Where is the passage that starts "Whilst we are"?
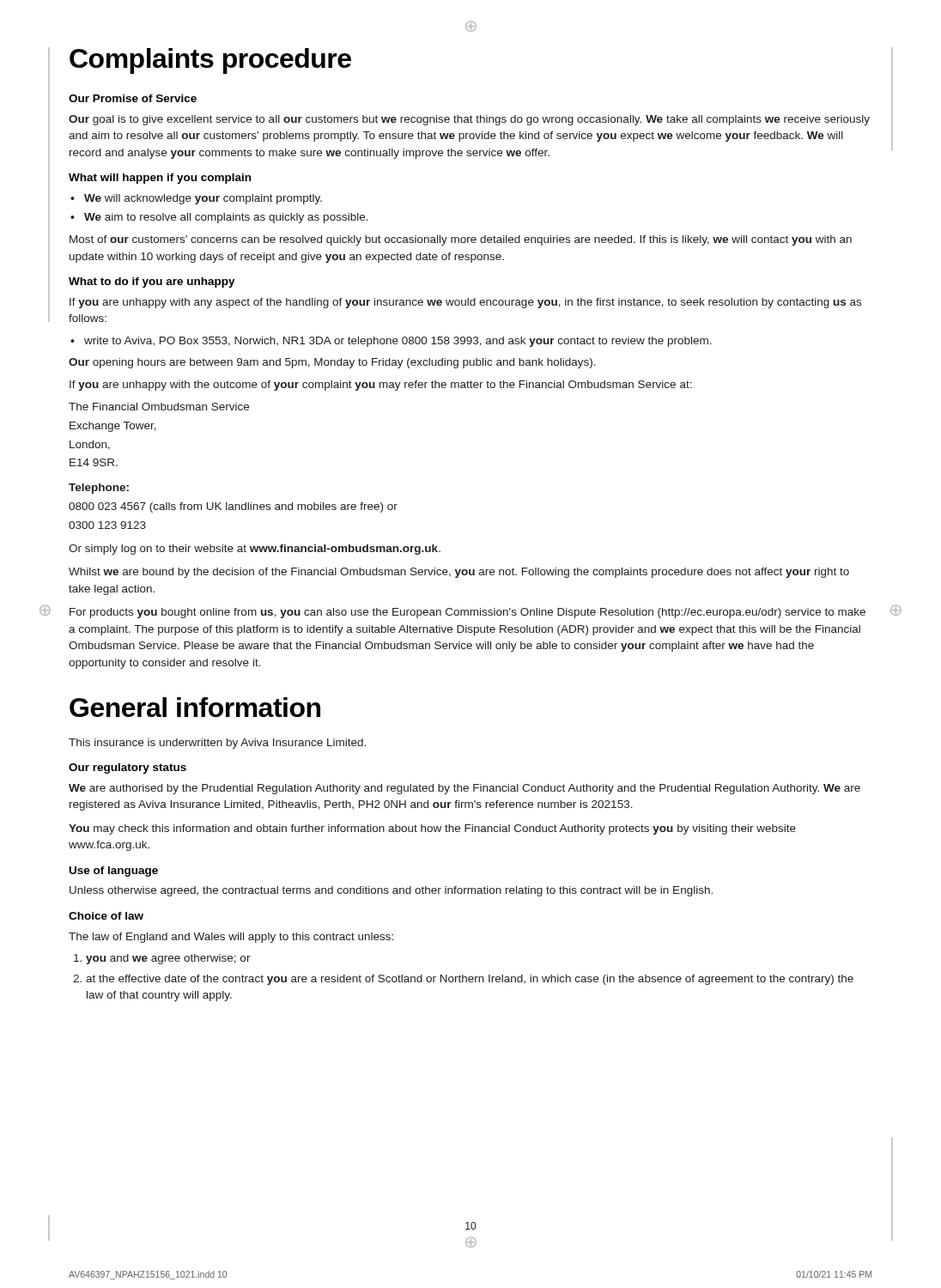The height and width of the screenshot is (1288, 941). 470,580
